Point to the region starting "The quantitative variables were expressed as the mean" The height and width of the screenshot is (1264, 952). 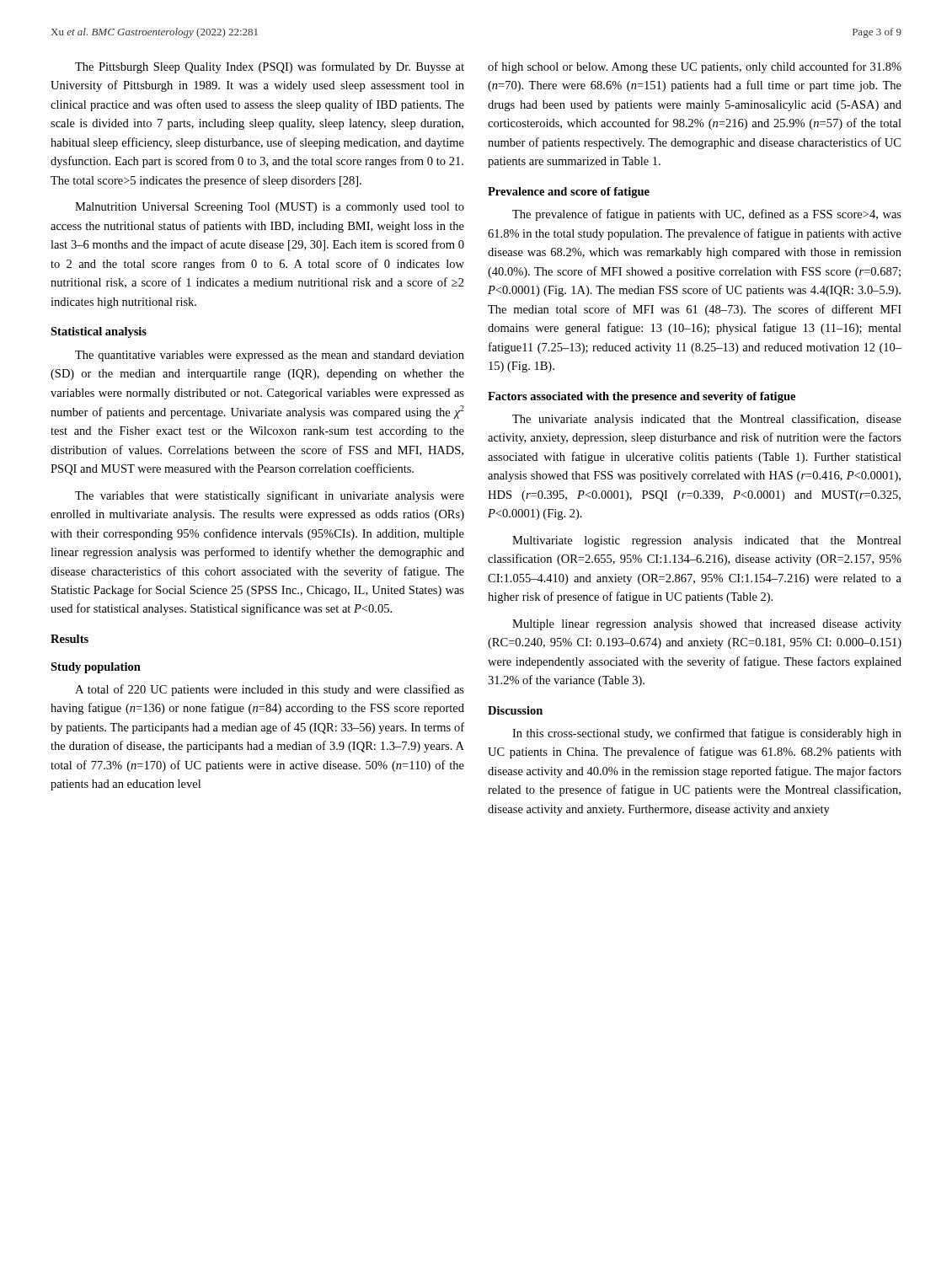point(257,412)
